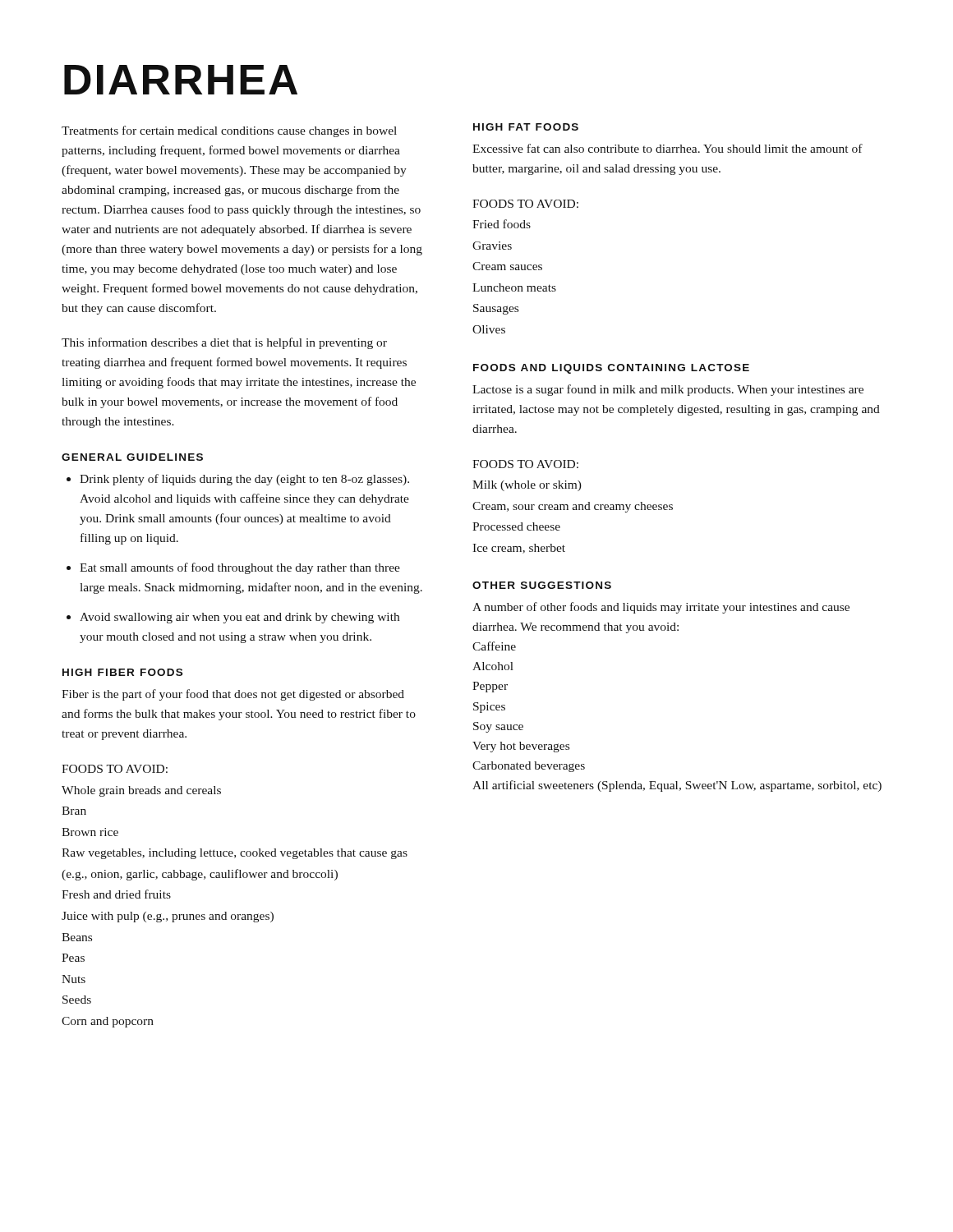This screenshot has height=1232, width=953.
Task: Locate the region starting "FOODS TO AVOID: Fried foods Gravies Cream"
Action: coord(526,266)
